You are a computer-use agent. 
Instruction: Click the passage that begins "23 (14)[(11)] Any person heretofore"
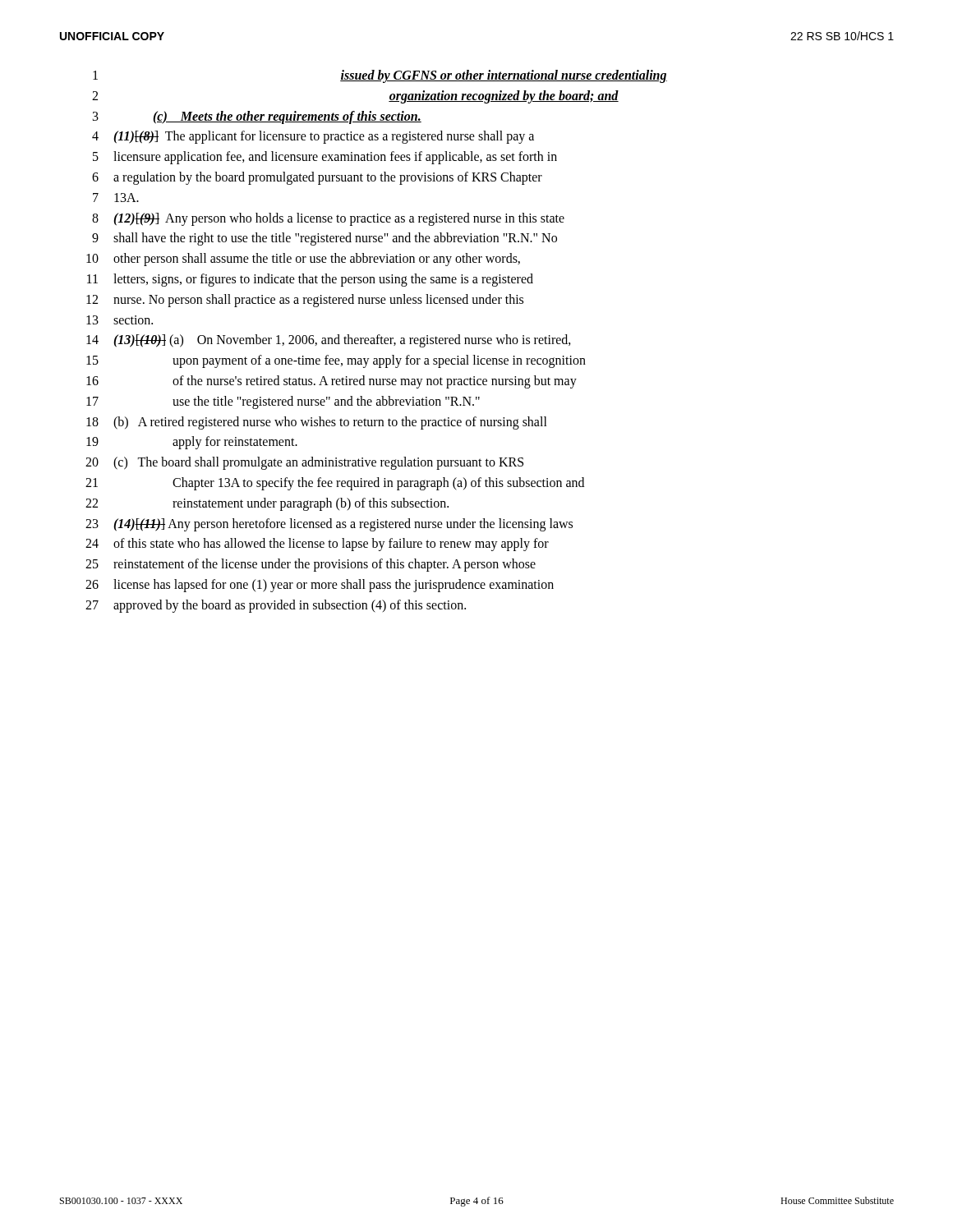476,524
